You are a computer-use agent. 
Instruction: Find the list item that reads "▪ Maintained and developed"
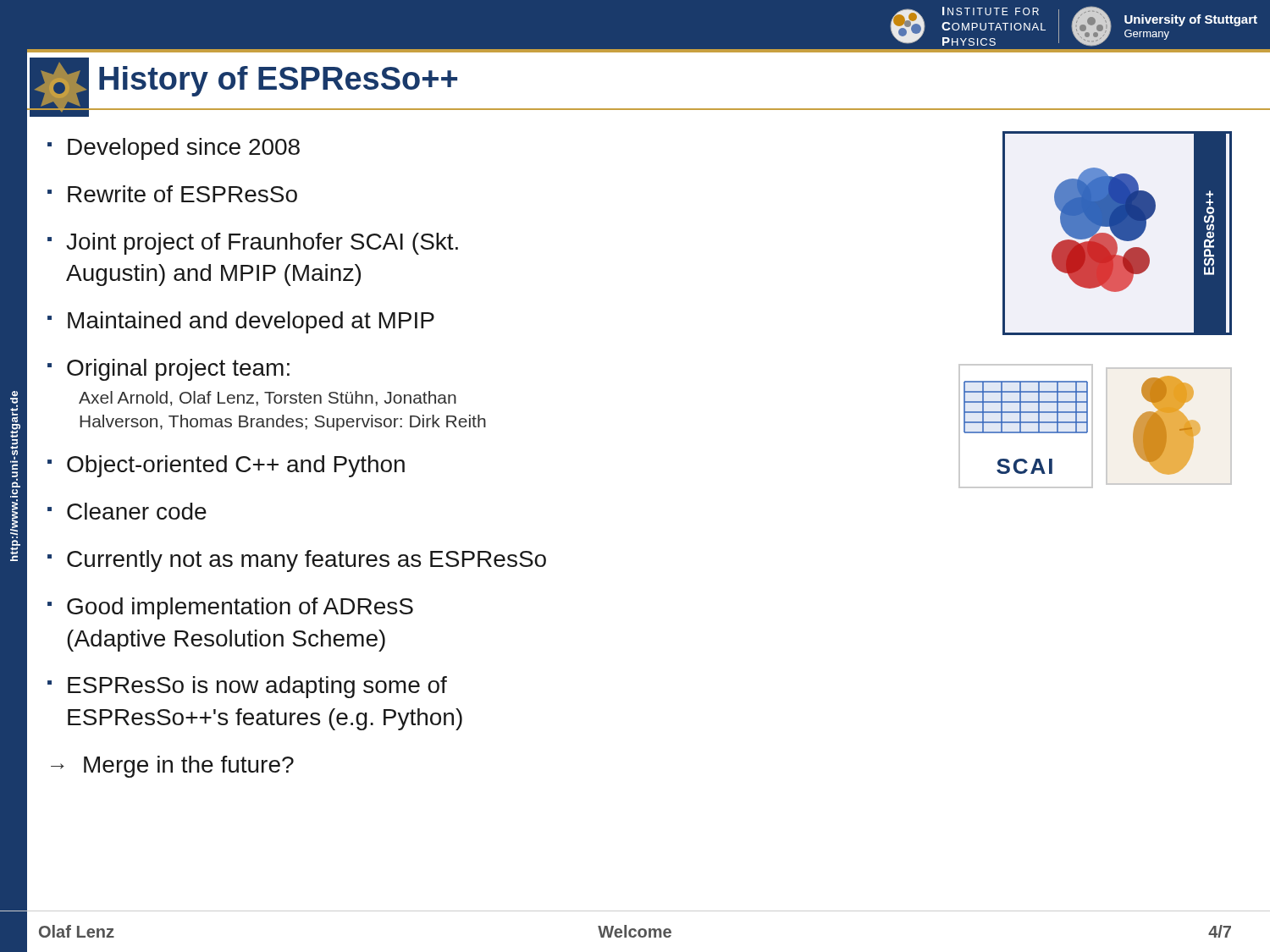pos(241,321)
